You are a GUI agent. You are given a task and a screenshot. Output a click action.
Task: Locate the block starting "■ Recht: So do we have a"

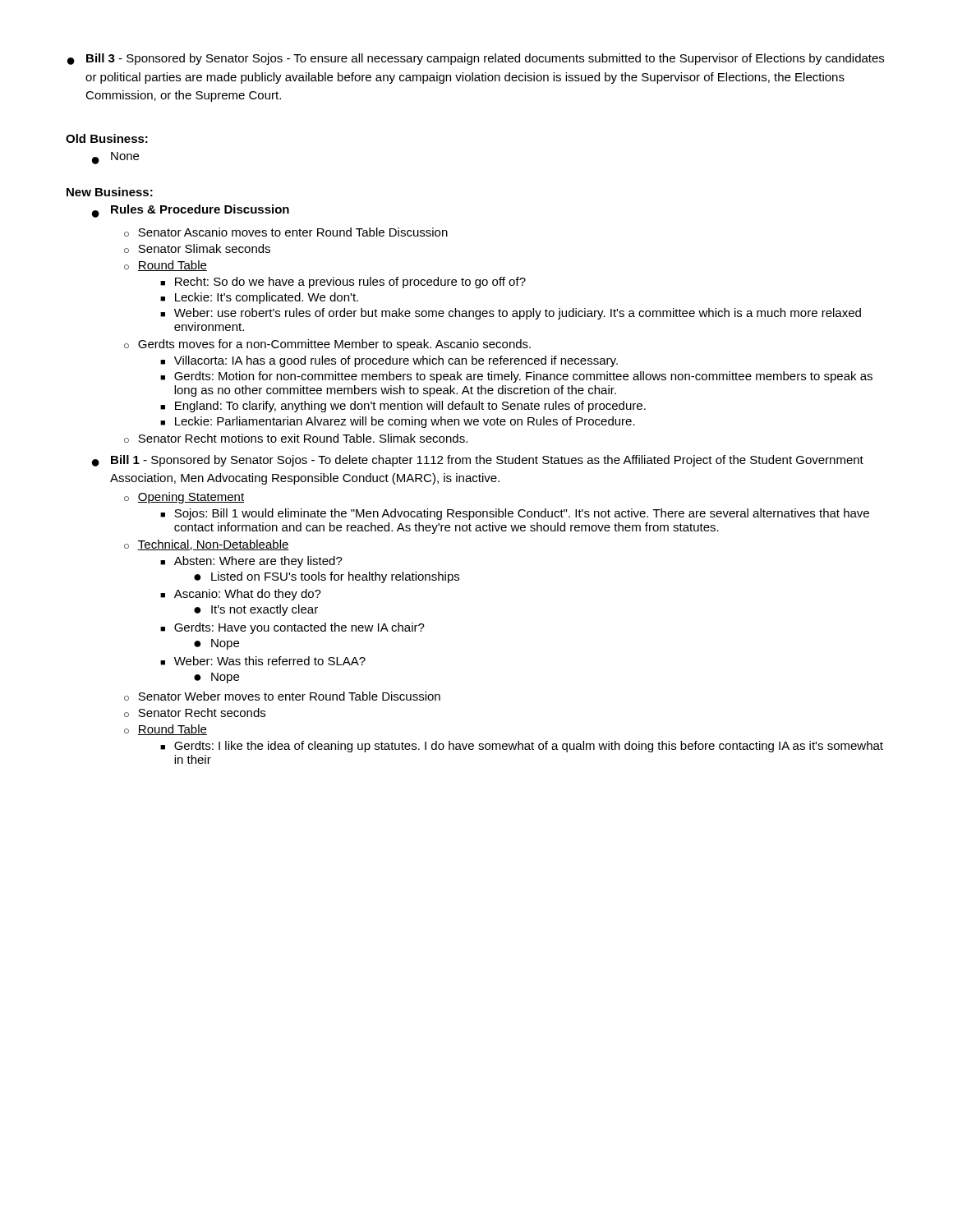343,281
